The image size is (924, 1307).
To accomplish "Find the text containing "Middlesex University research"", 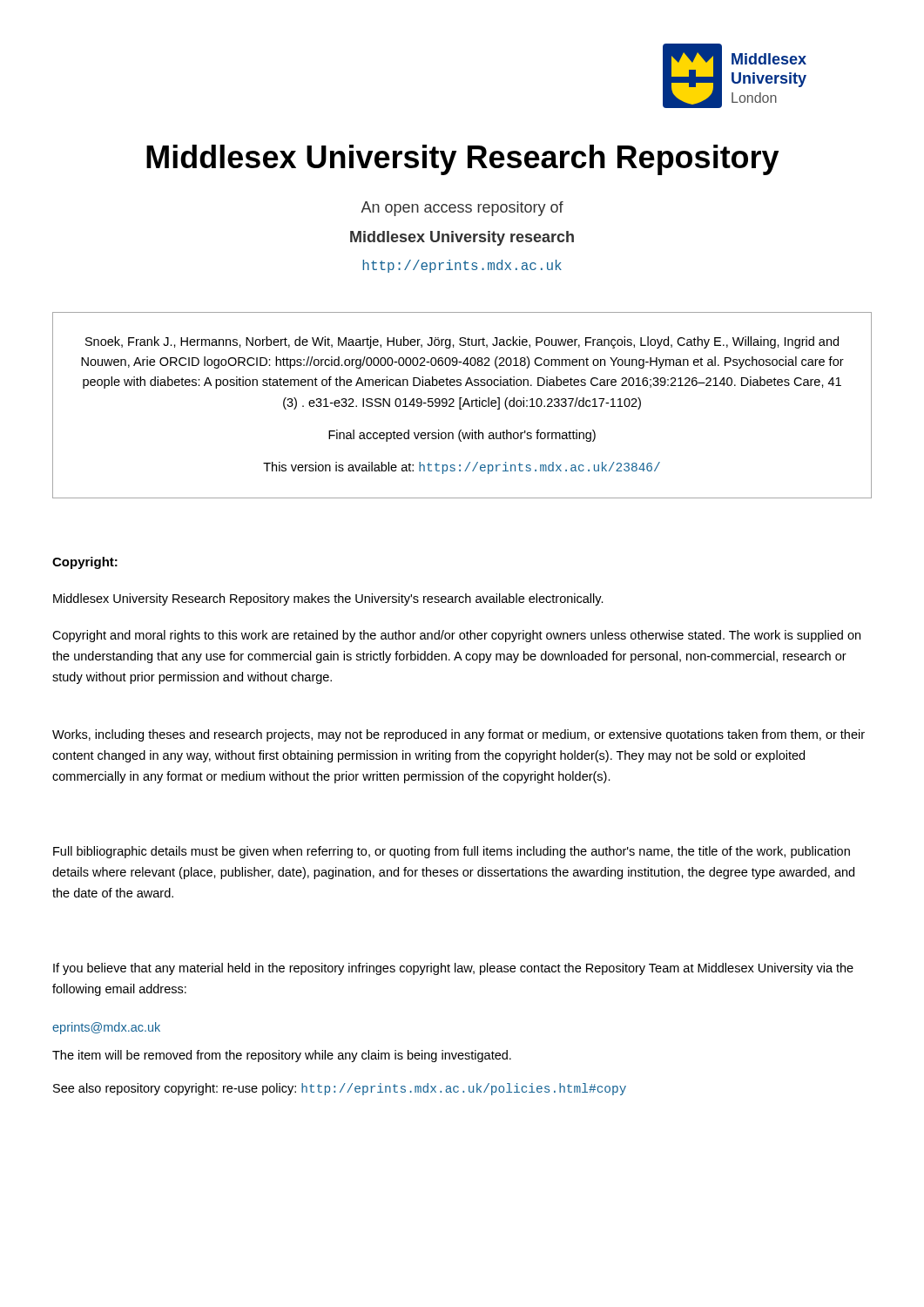I will tap(462, 237).
